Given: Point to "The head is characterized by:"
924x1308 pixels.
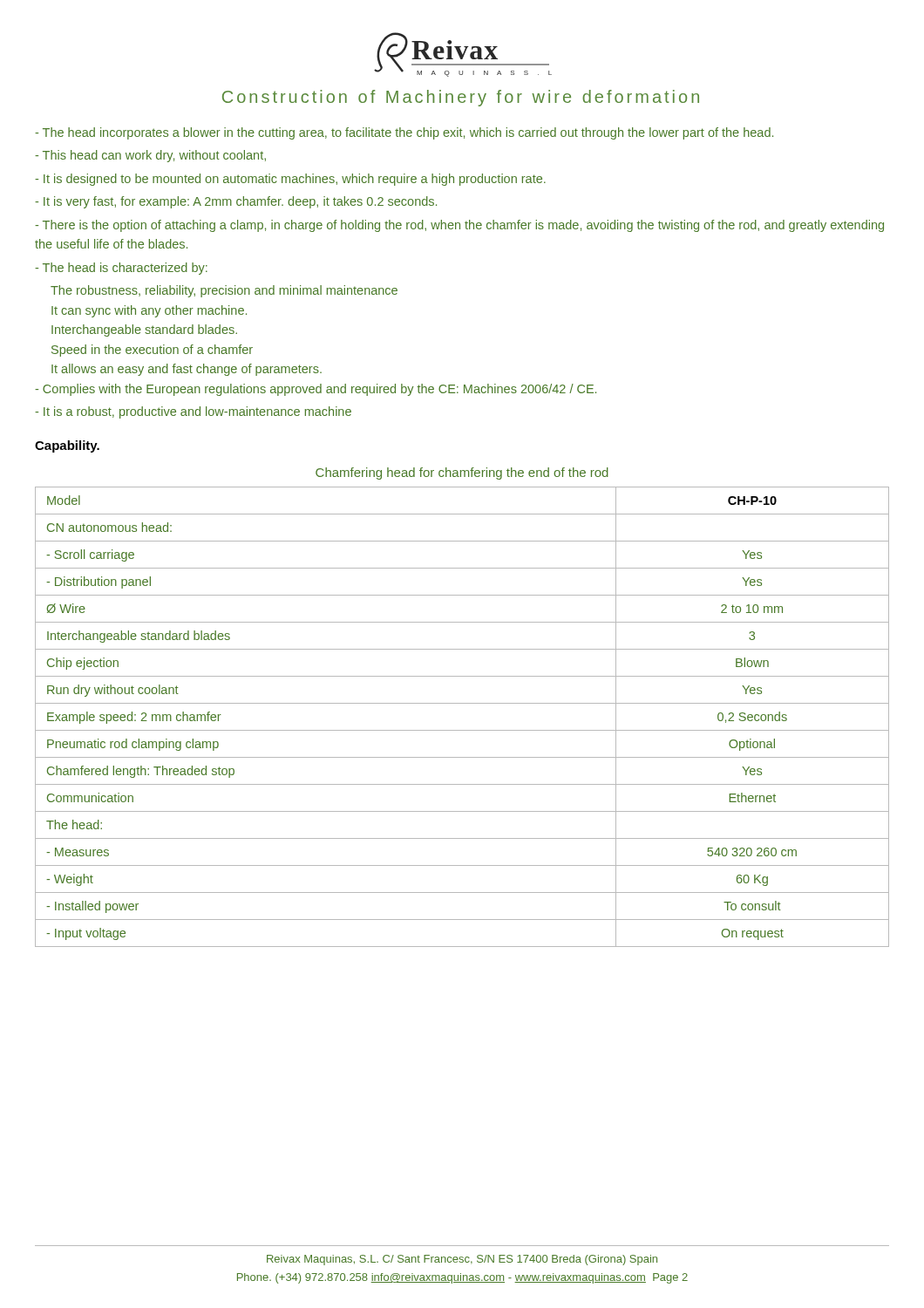Looking at the screenshot, I should [122, 268].
